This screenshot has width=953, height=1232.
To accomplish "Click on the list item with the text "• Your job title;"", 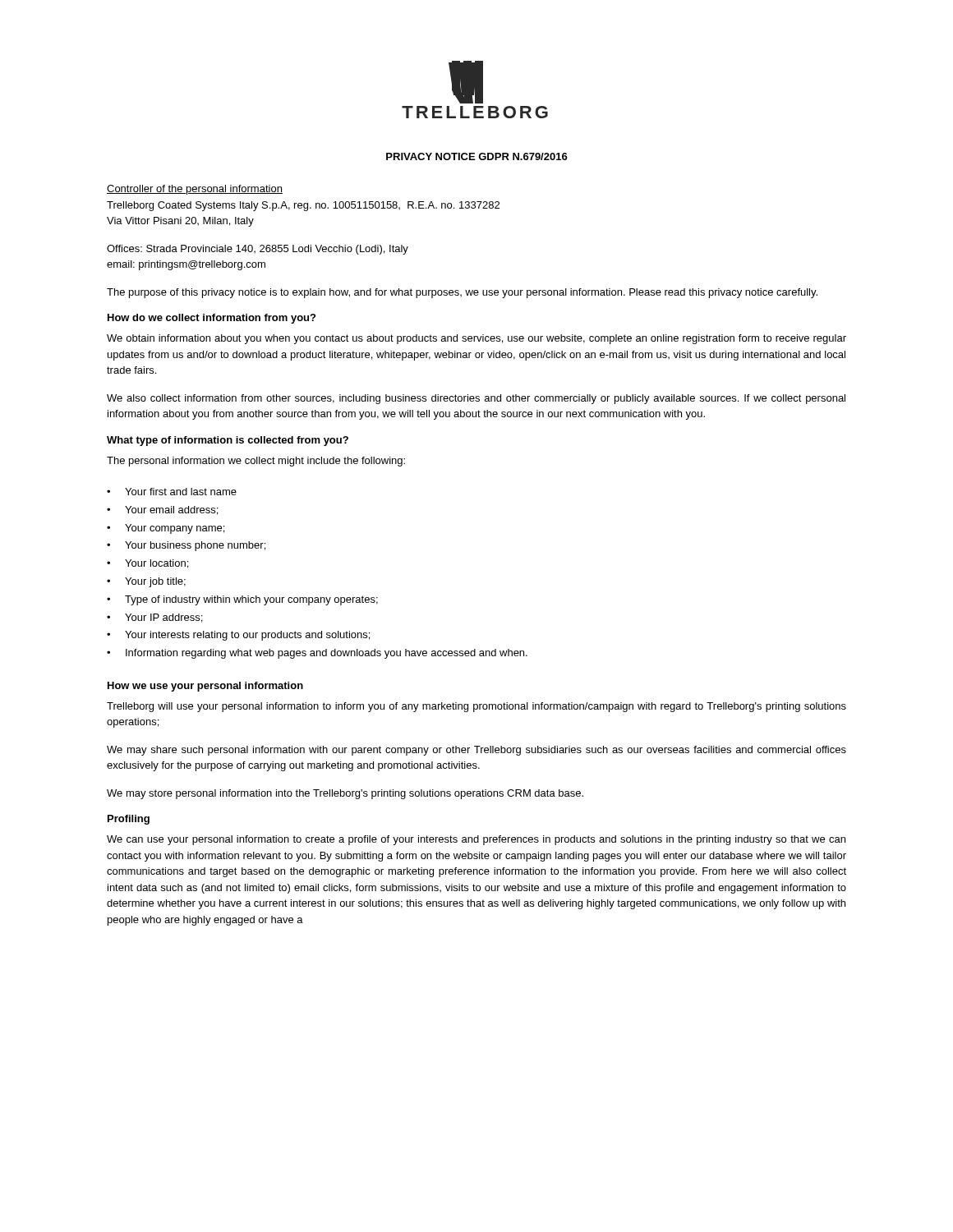I will 146,582.
